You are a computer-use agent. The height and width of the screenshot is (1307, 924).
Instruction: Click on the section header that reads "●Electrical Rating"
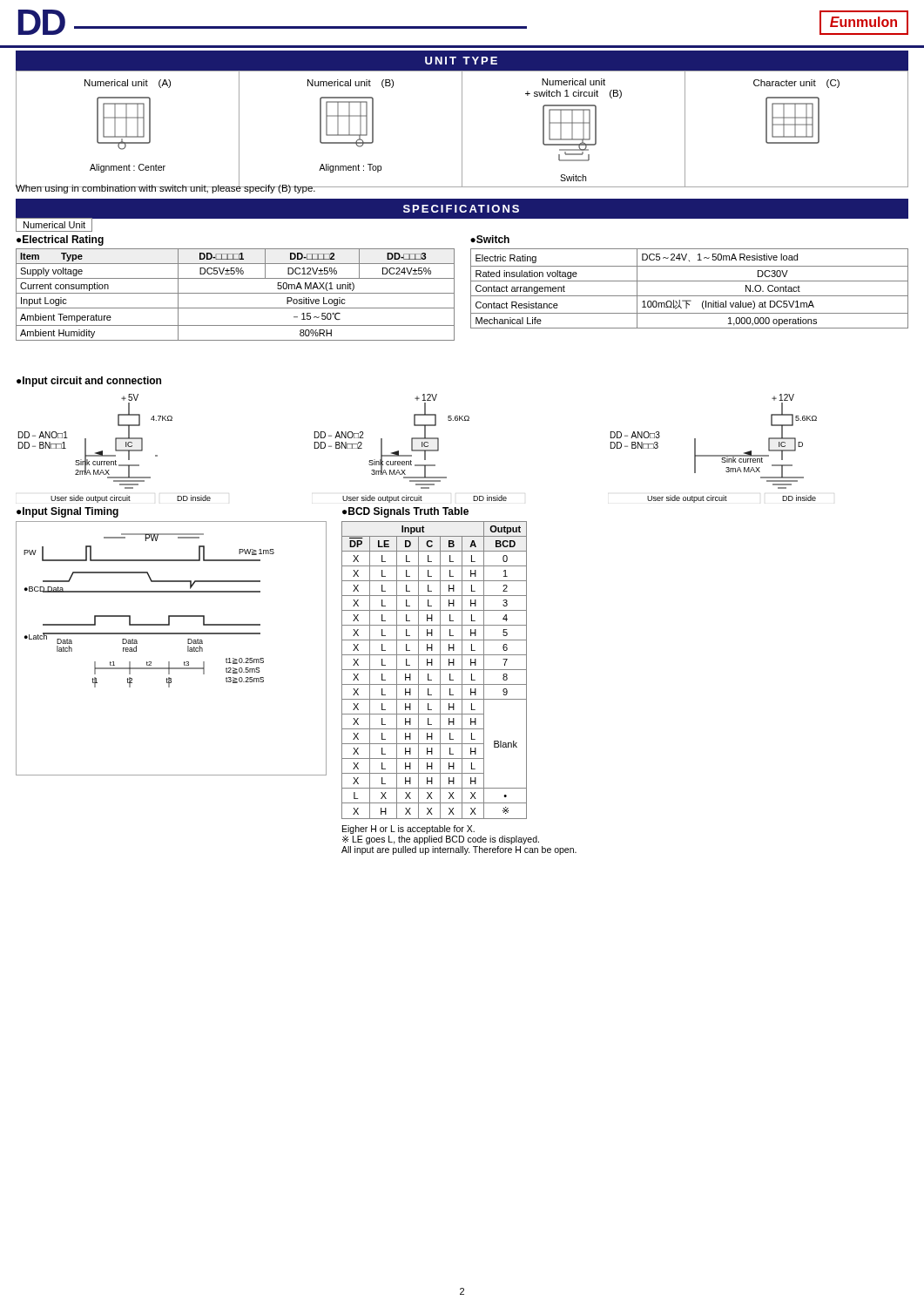coord(60,240)
